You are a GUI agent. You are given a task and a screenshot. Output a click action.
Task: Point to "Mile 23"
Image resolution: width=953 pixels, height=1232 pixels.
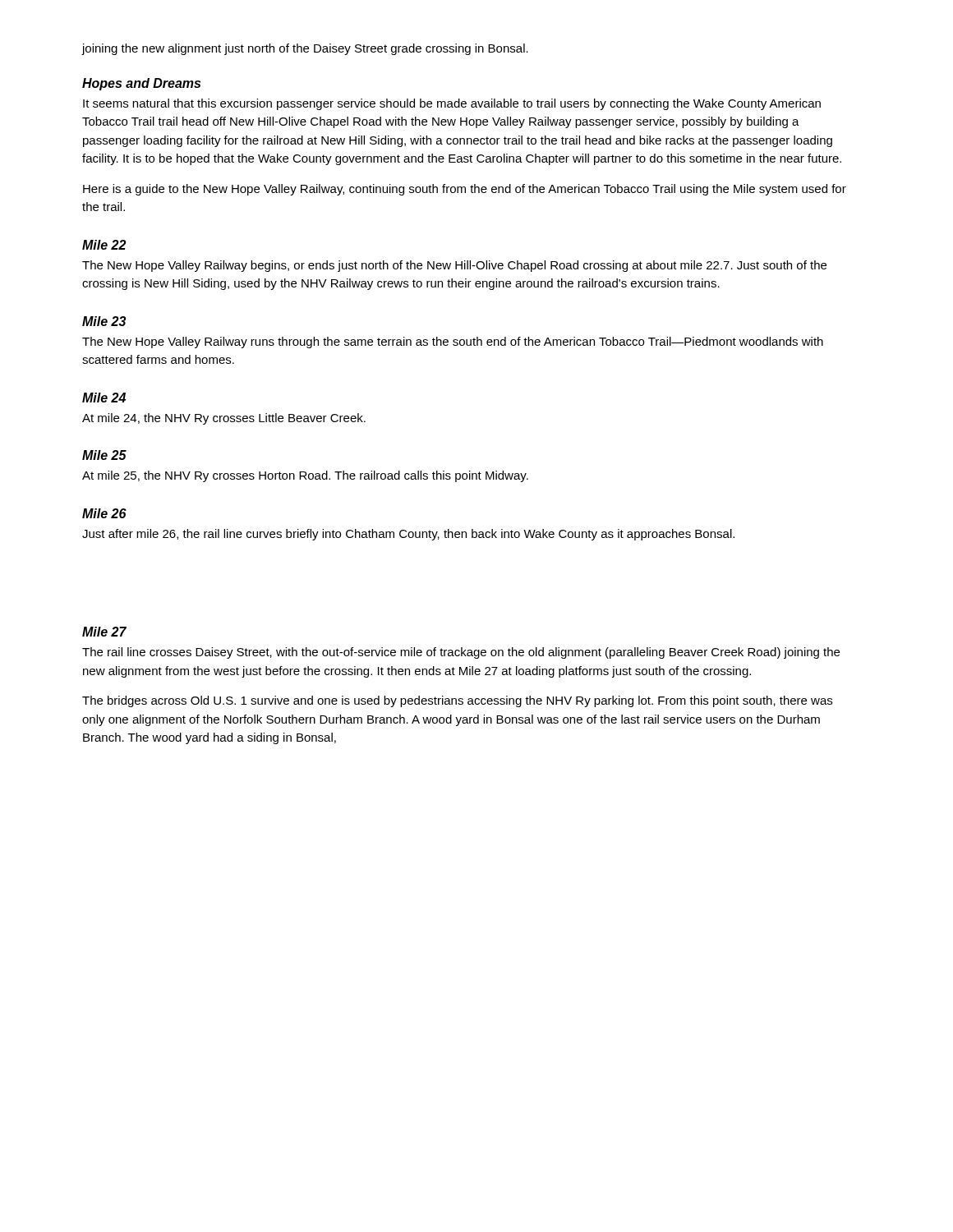click(x=104, y=321)
